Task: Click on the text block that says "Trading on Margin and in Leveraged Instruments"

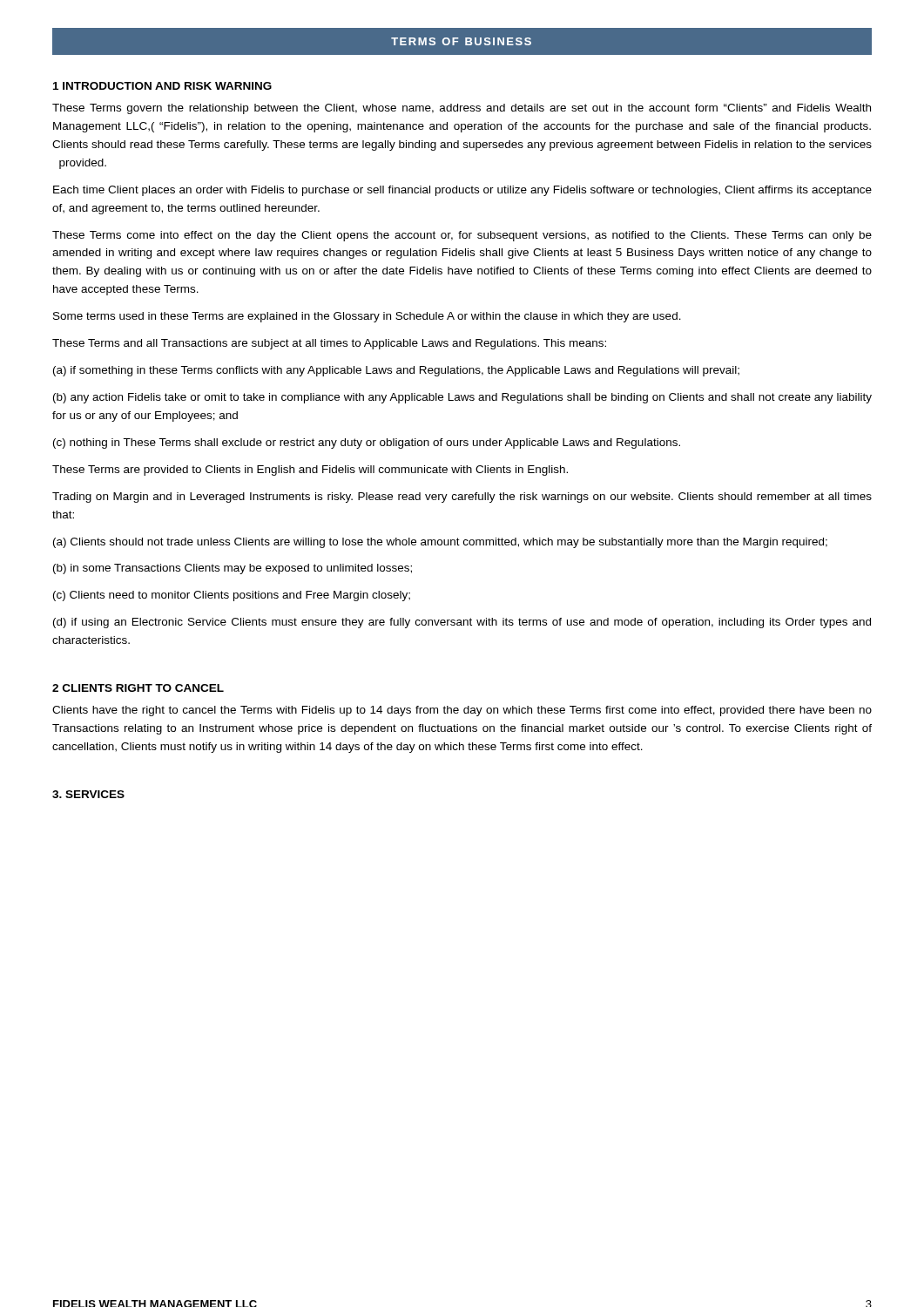Action: tap(462, 505)
